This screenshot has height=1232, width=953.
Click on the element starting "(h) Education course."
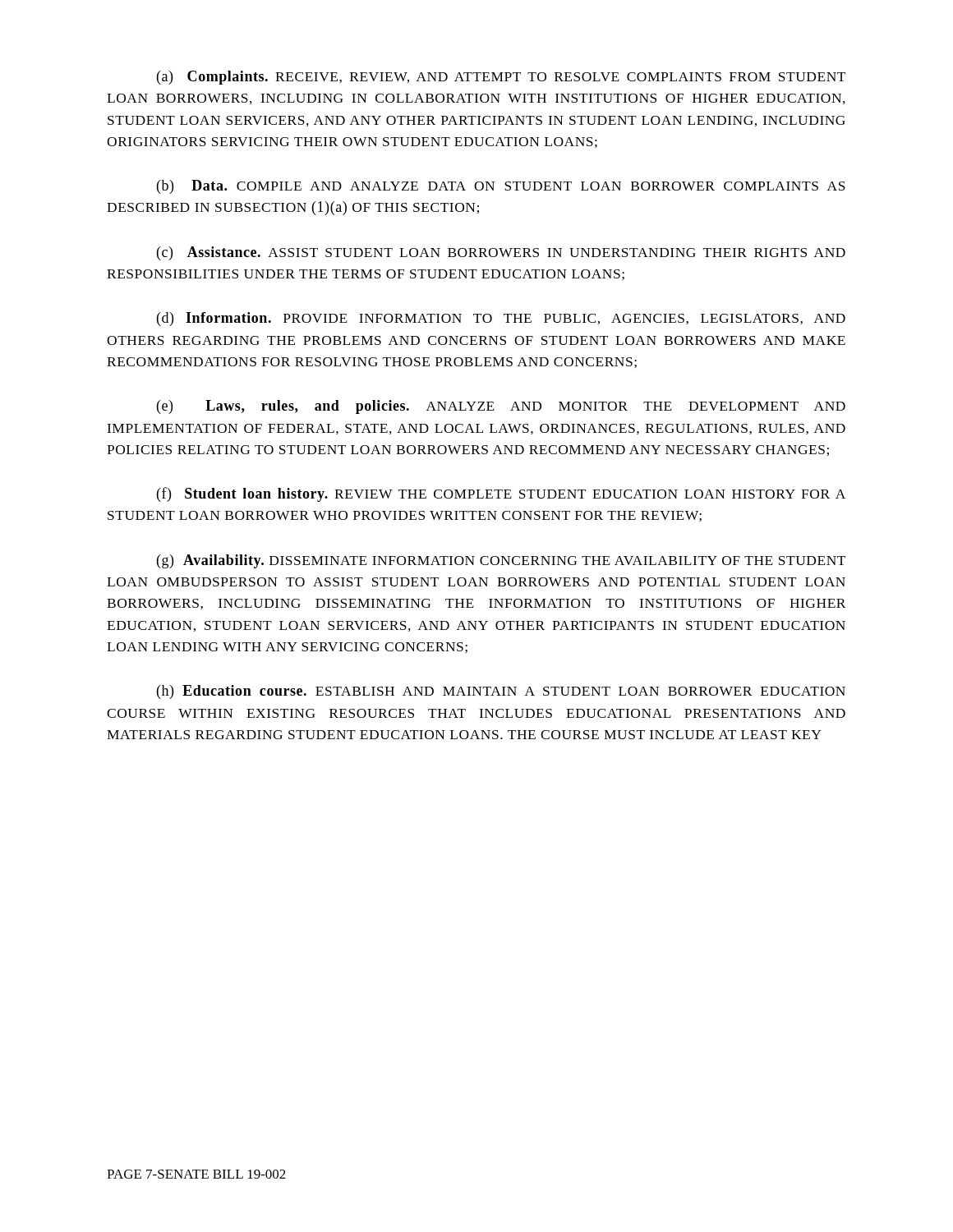476,713
